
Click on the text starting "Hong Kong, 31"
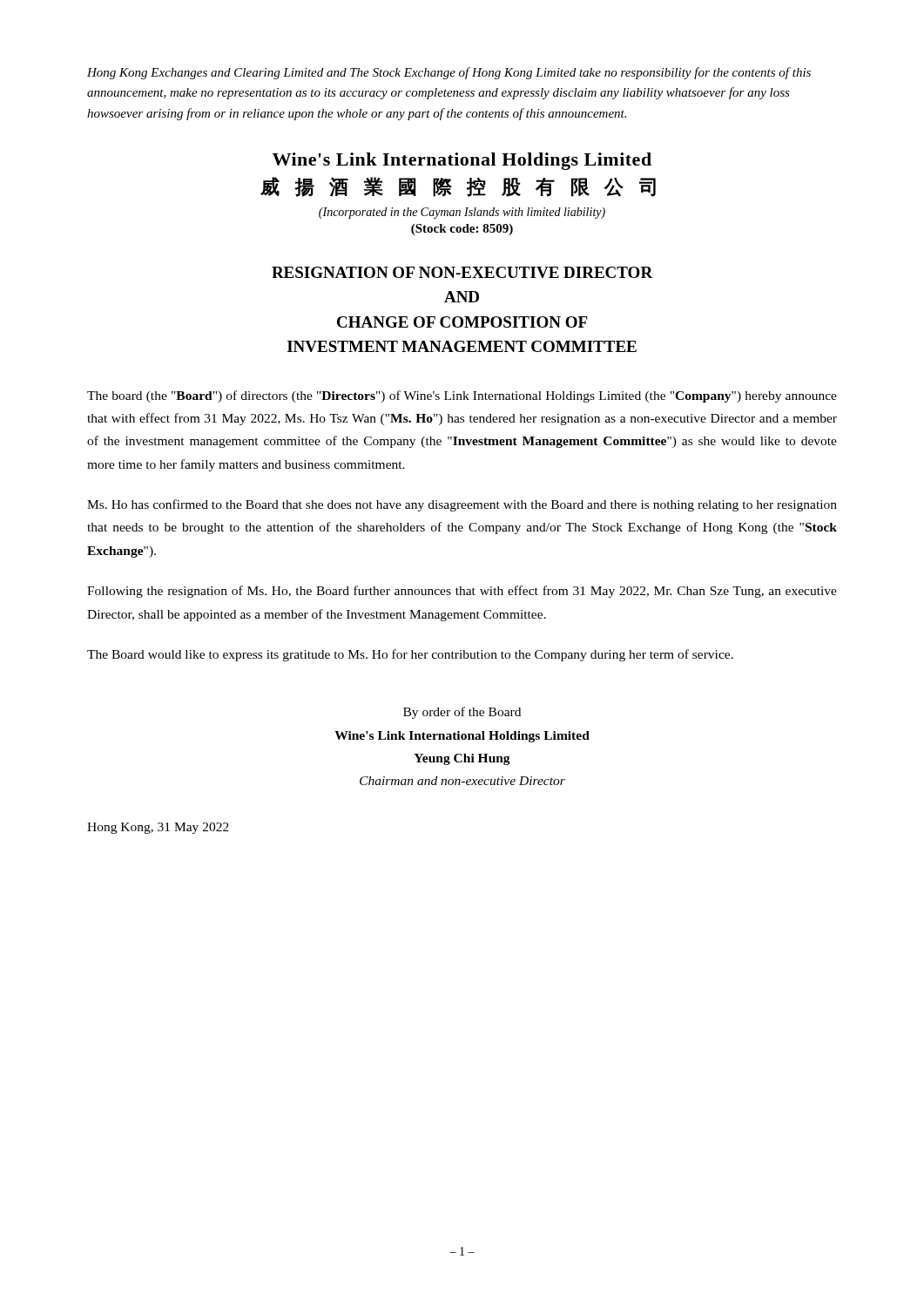(x=158, y=826)
